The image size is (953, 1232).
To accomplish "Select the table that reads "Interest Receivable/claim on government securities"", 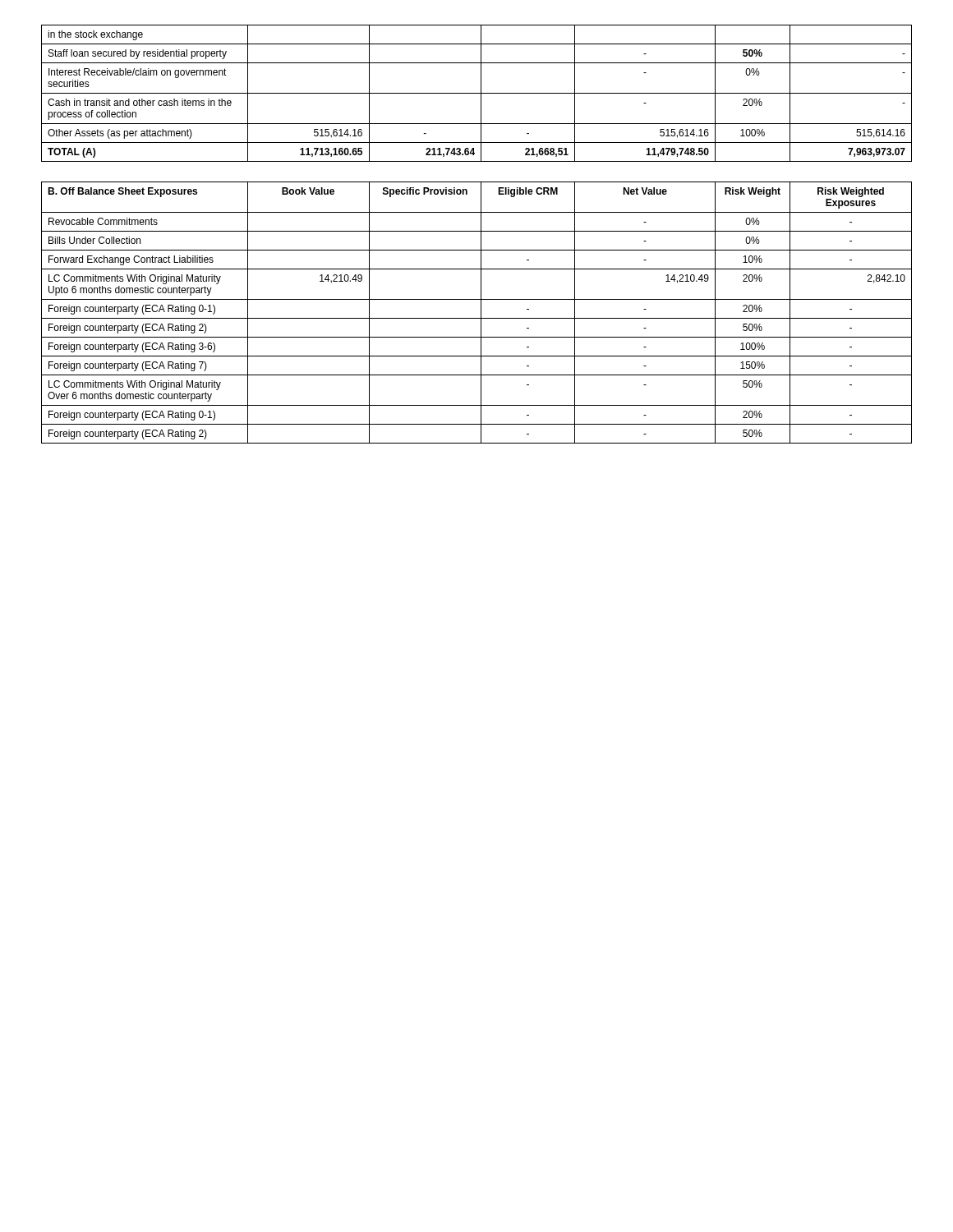I will pos(476,93).
